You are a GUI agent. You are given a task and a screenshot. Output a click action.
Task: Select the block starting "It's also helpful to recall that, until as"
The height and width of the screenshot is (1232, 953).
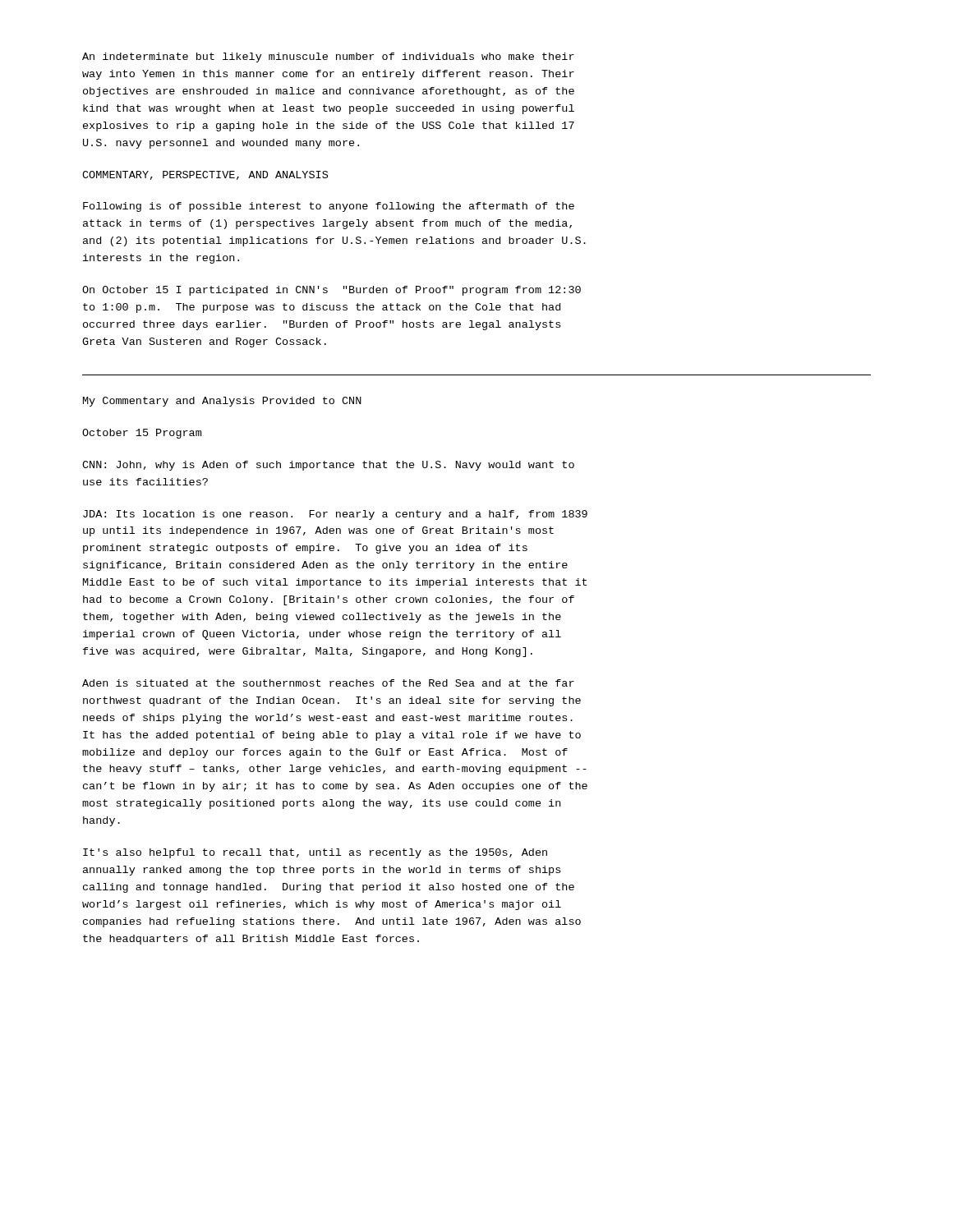[332, 896]
